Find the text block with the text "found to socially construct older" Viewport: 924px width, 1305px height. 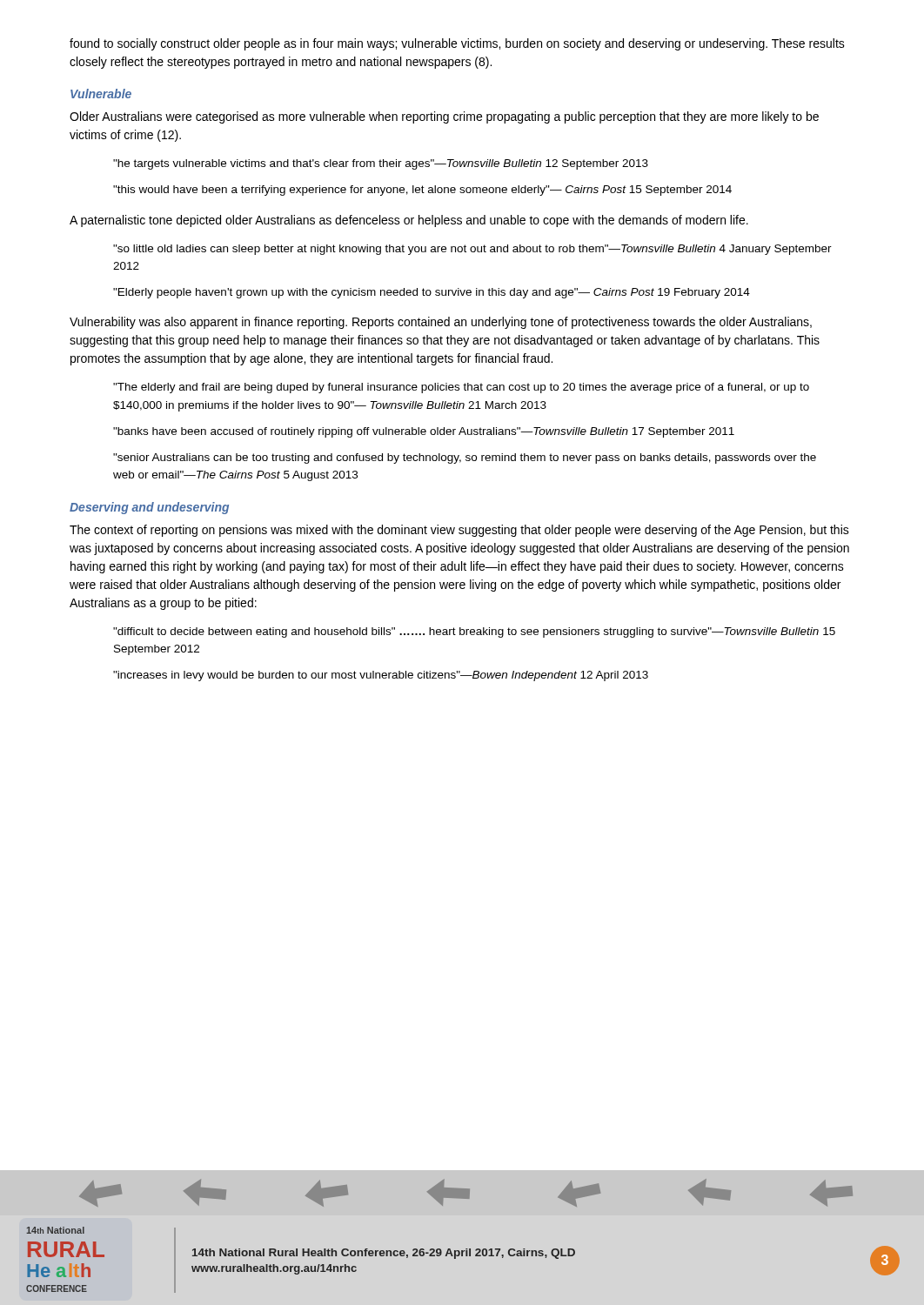457,53
